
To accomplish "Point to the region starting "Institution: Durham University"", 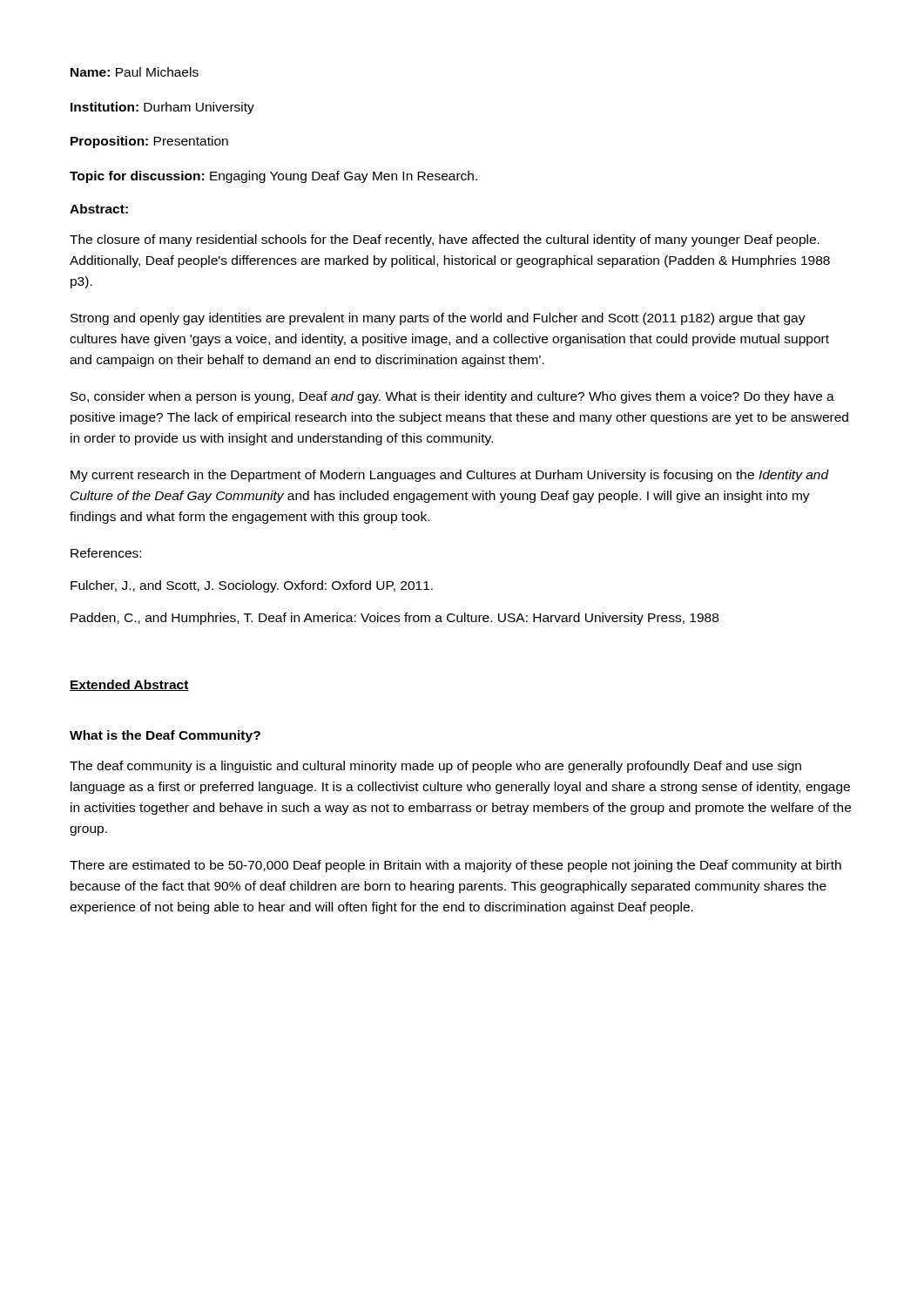I will tap(162, 106).
